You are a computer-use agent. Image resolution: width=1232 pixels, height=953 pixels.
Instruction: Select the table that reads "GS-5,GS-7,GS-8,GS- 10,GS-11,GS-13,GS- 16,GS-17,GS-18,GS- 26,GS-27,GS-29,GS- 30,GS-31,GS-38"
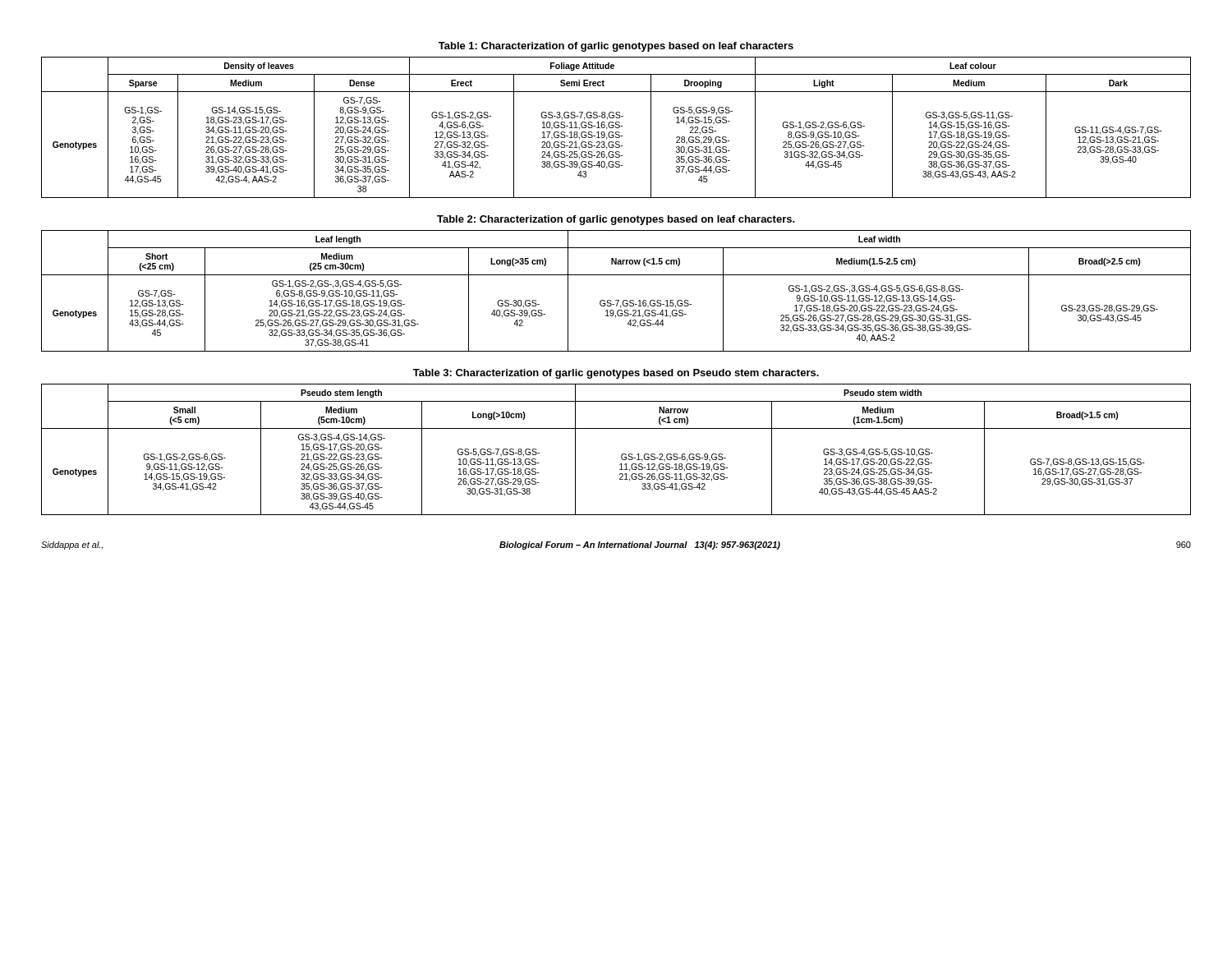coord(616,449)
